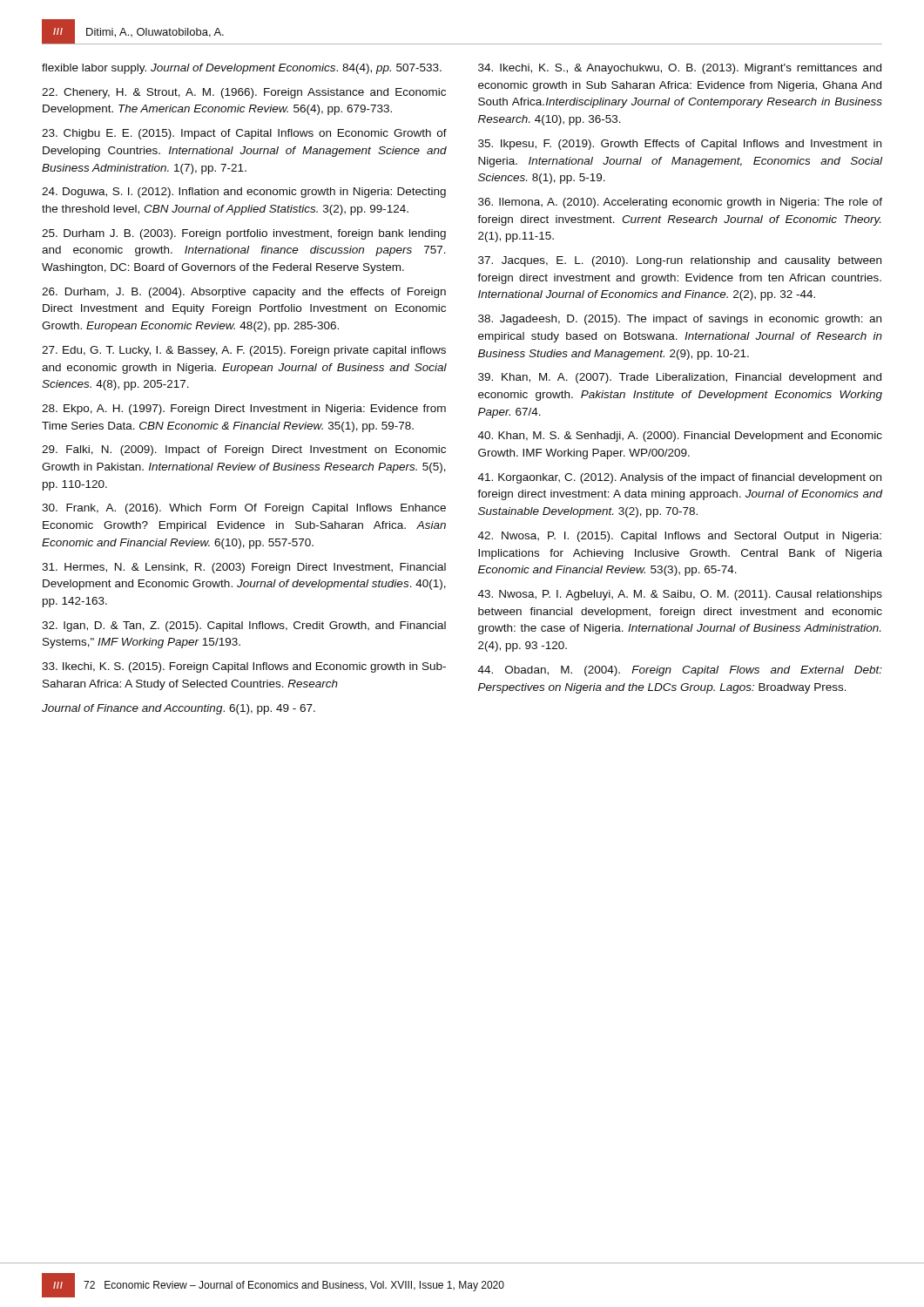Find the region starting "37. Jacques, E."
Screen dimensions: 1307x924
tap(680, 277)
